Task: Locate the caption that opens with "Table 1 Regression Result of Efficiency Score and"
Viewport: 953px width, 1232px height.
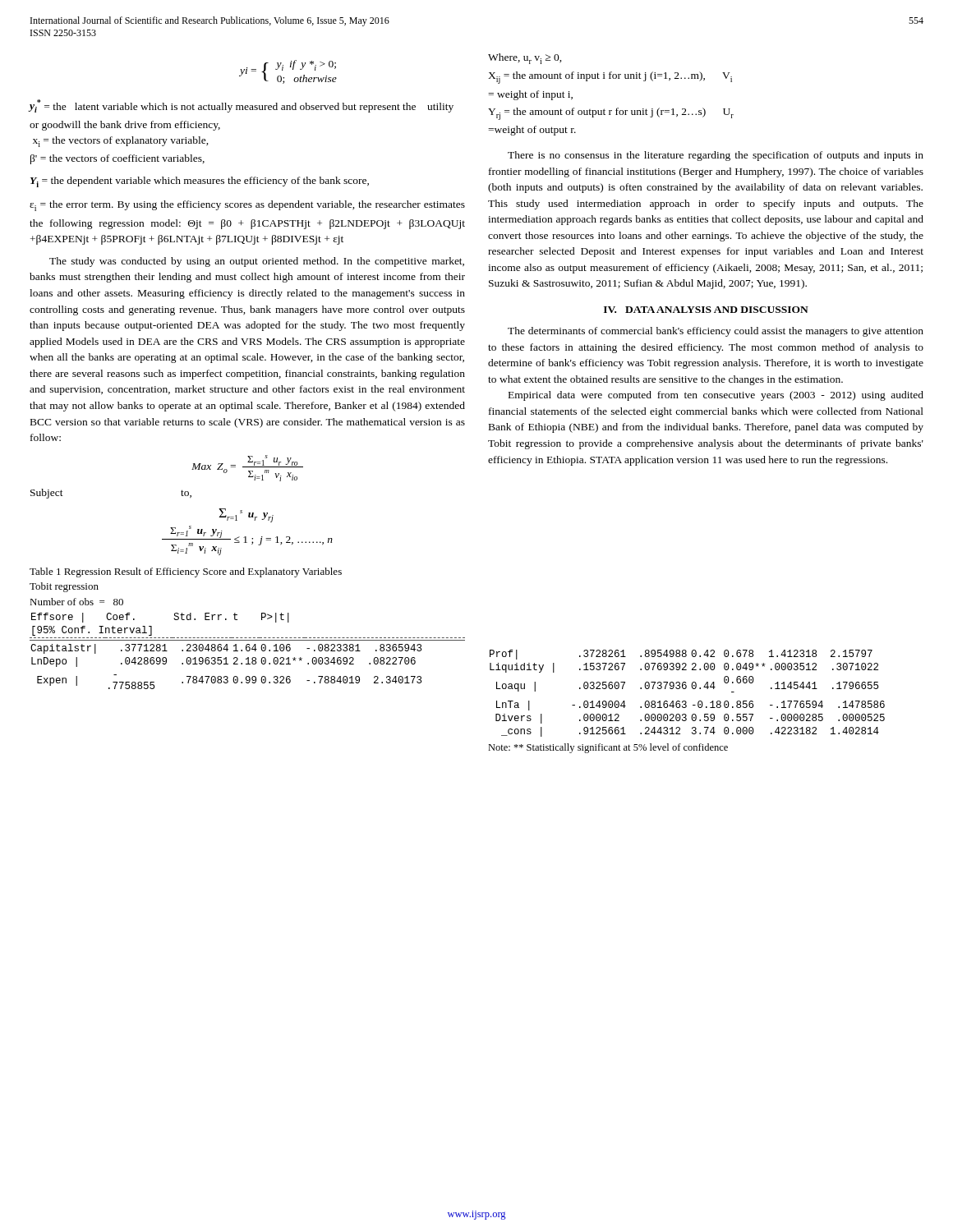Action: pos(186,586)
